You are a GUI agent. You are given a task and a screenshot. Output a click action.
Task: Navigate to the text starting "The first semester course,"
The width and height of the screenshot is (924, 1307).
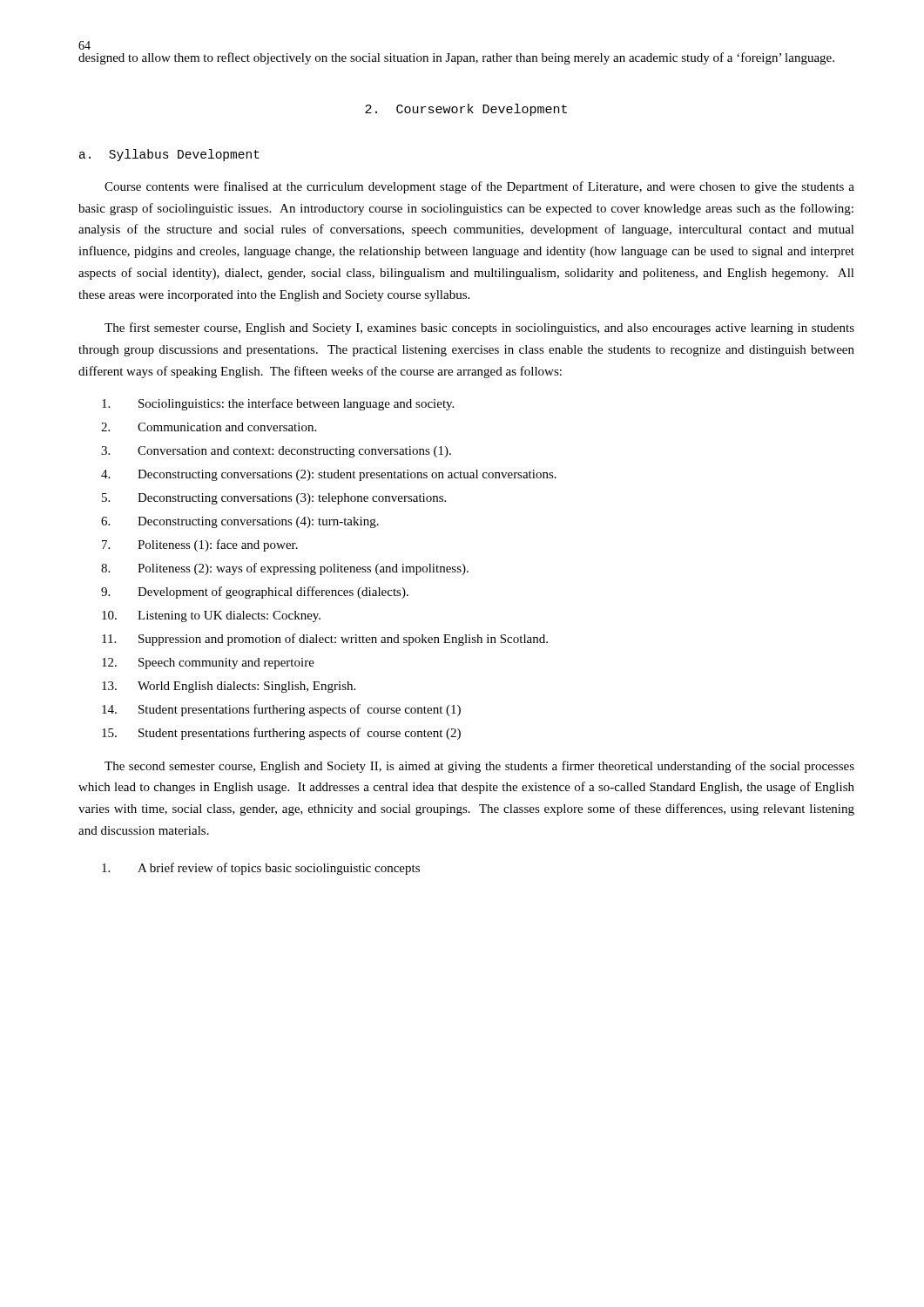466,350
